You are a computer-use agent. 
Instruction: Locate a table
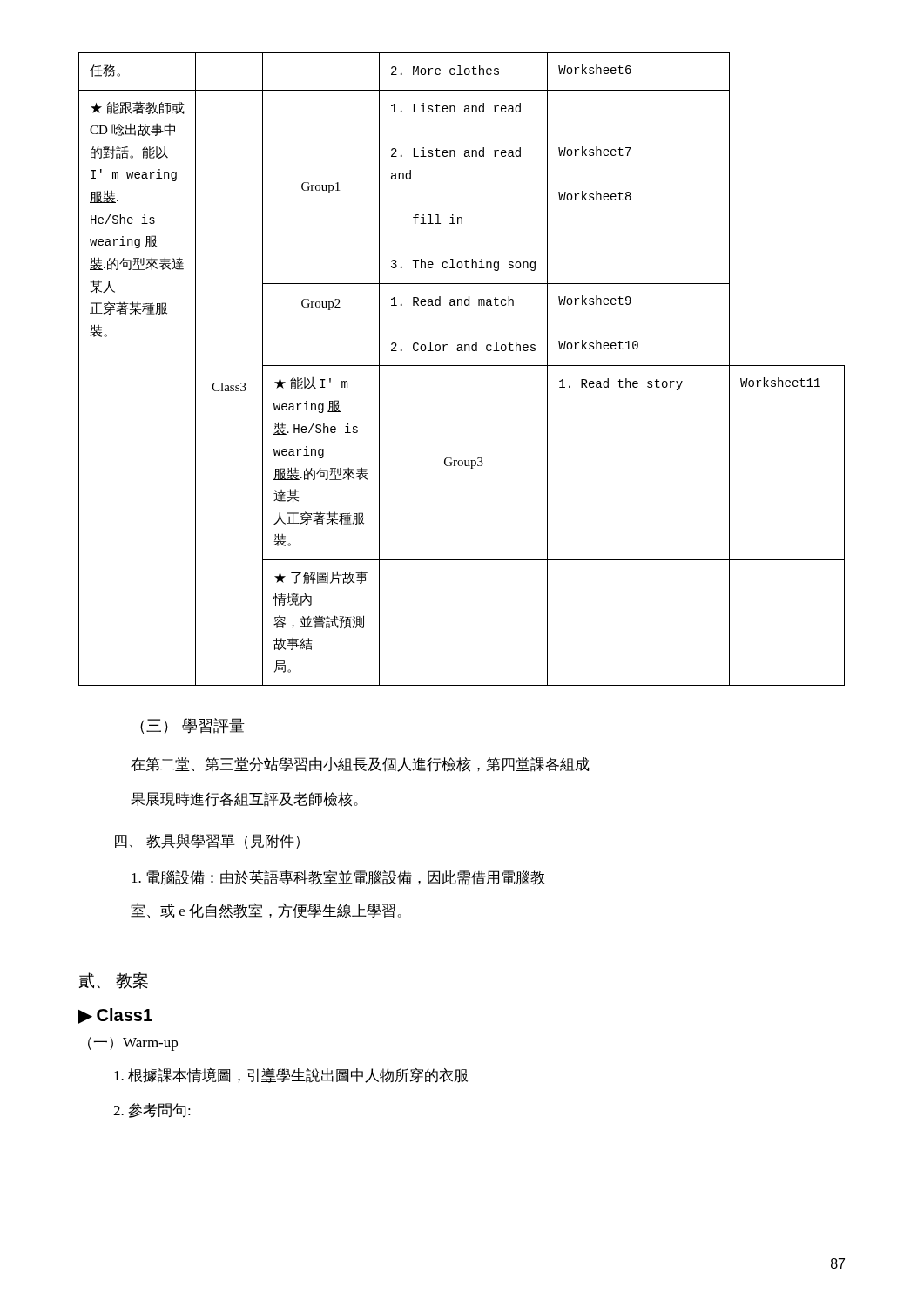coord(462,369)
